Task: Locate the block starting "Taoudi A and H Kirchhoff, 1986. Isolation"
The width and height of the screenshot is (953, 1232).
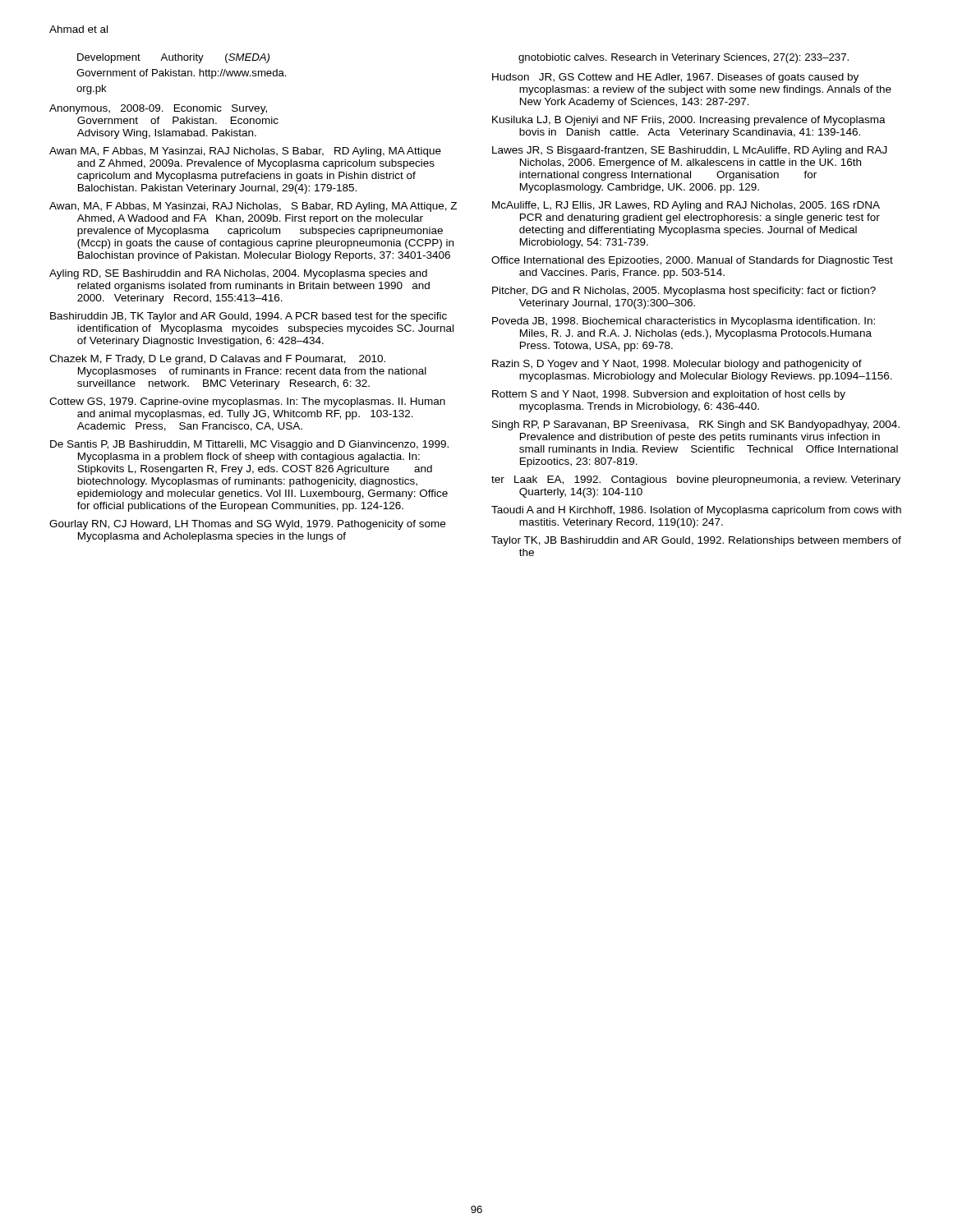Action: [696, 516]
